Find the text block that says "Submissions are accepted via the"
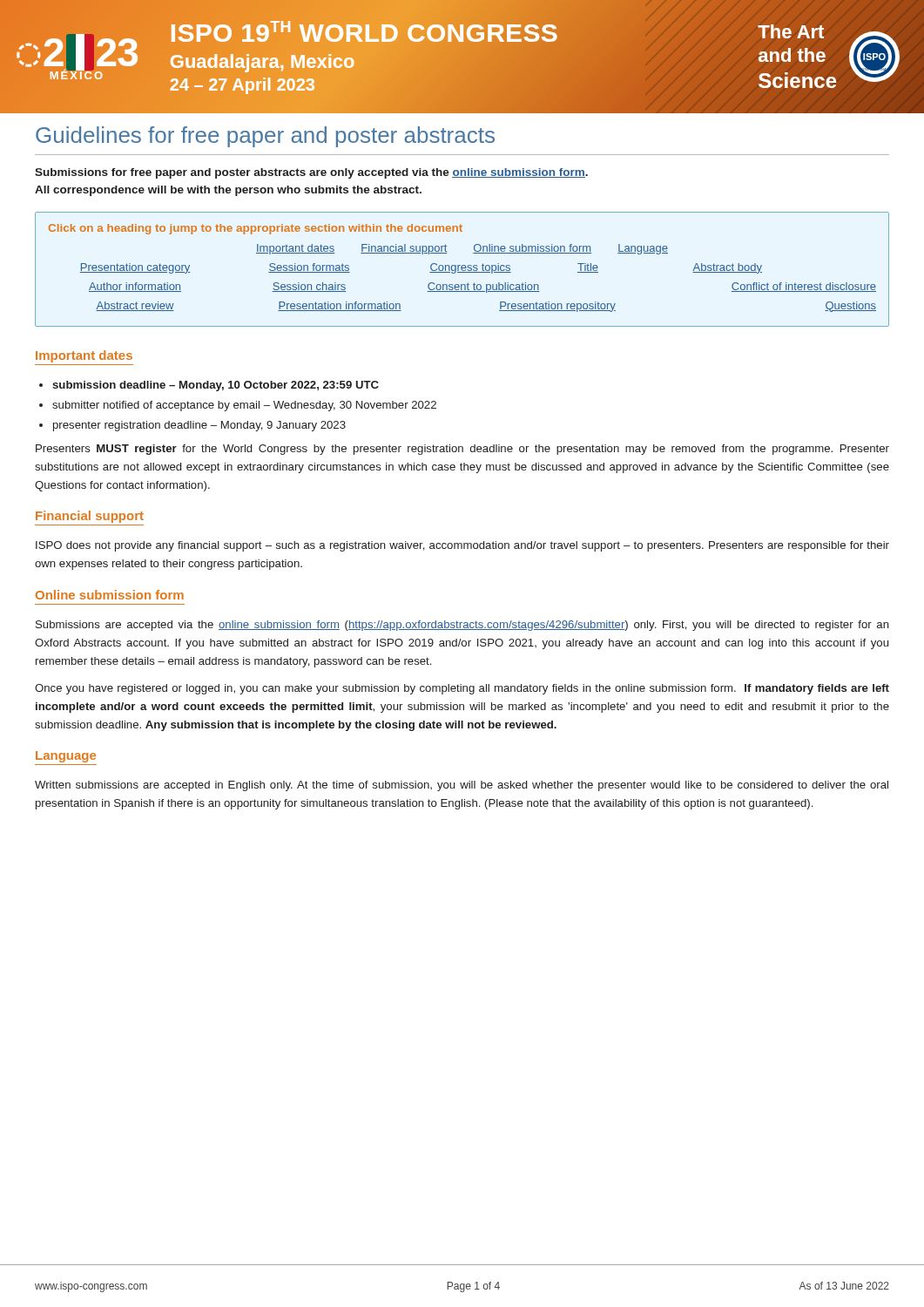 (462, 642)
